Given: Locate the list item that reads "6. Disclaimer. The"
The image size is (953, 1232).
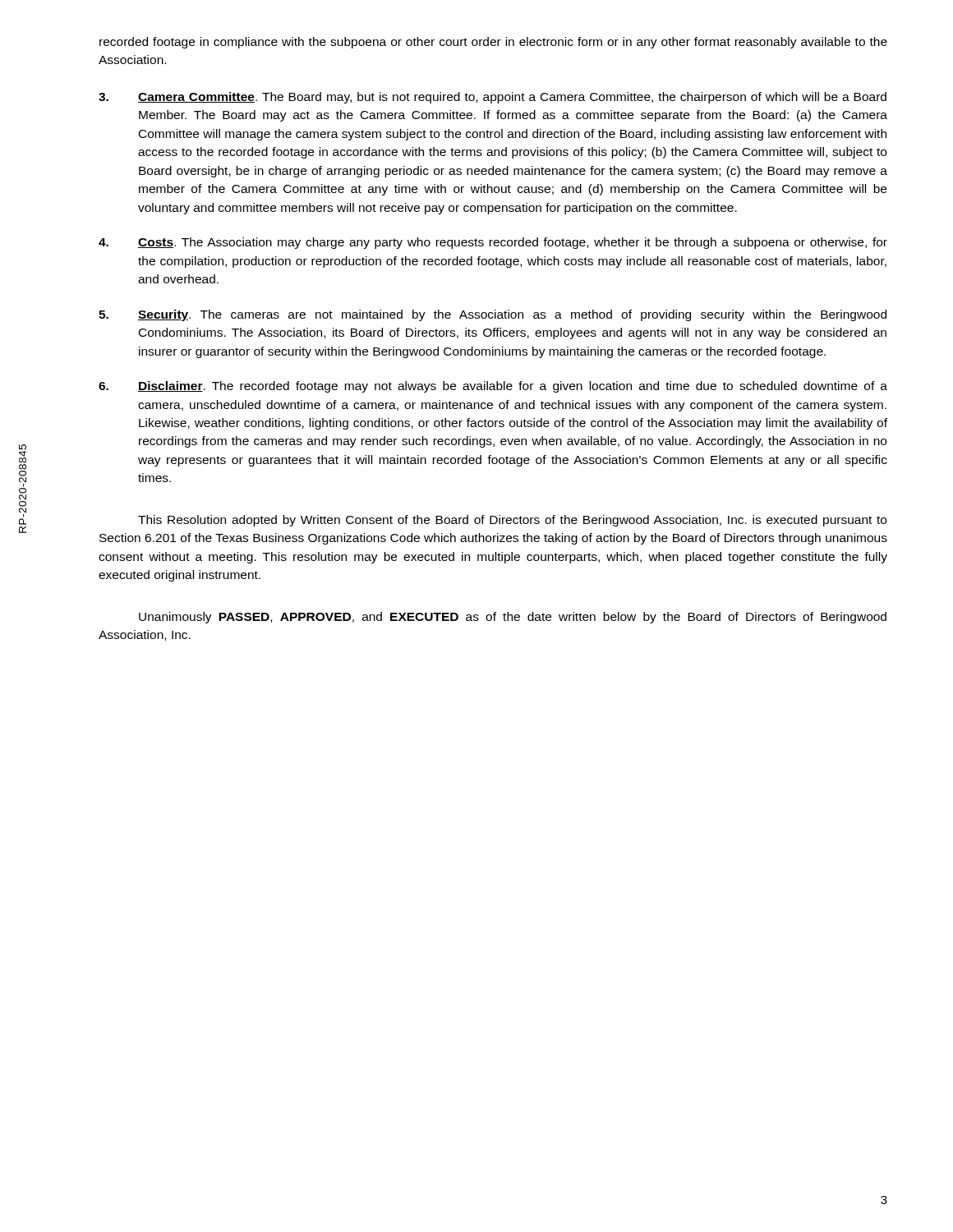Looking at the screenshot, I should [x=493, y=432].
